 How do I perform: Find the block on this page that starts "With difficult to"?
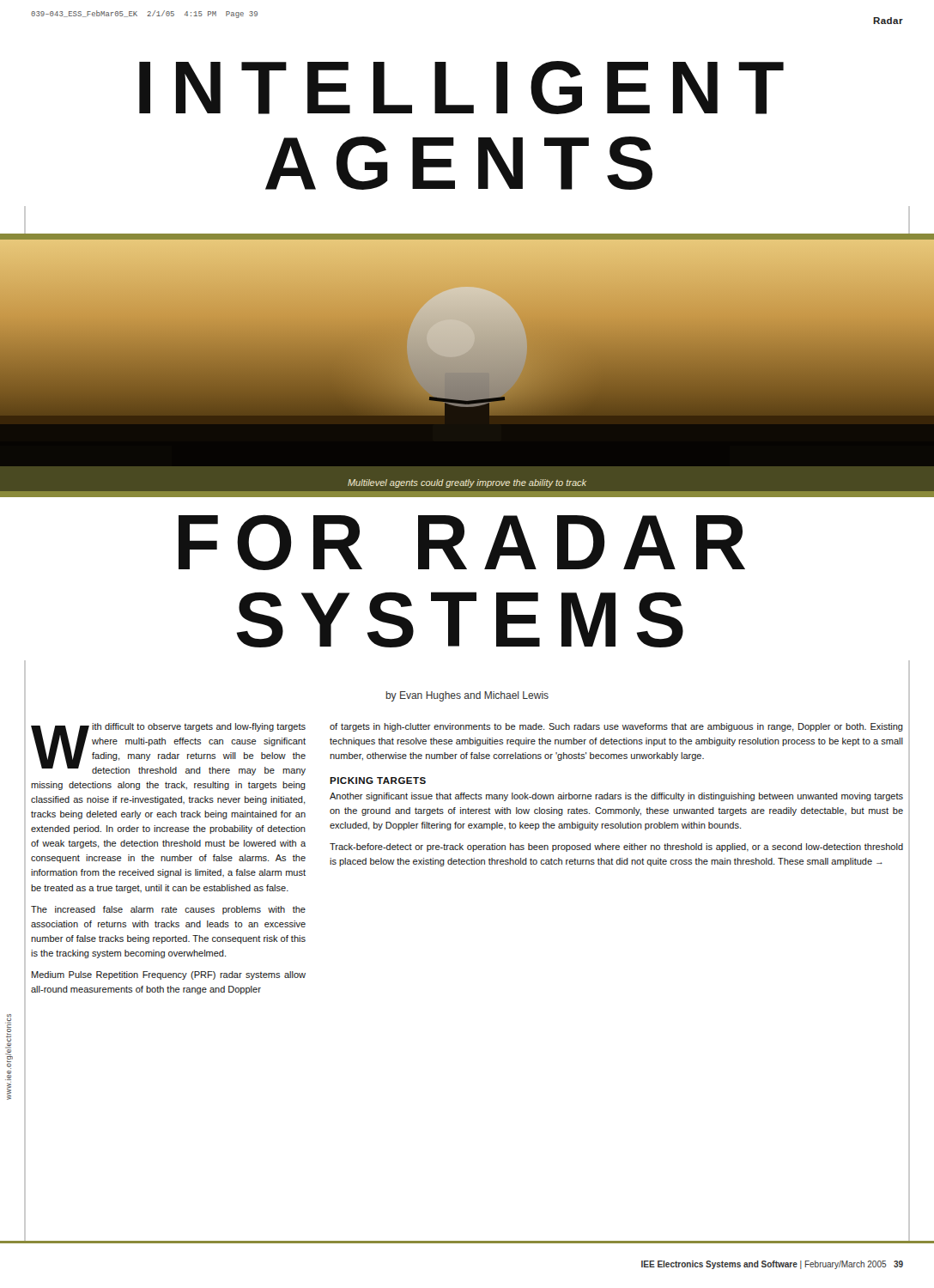pos(168,806)
